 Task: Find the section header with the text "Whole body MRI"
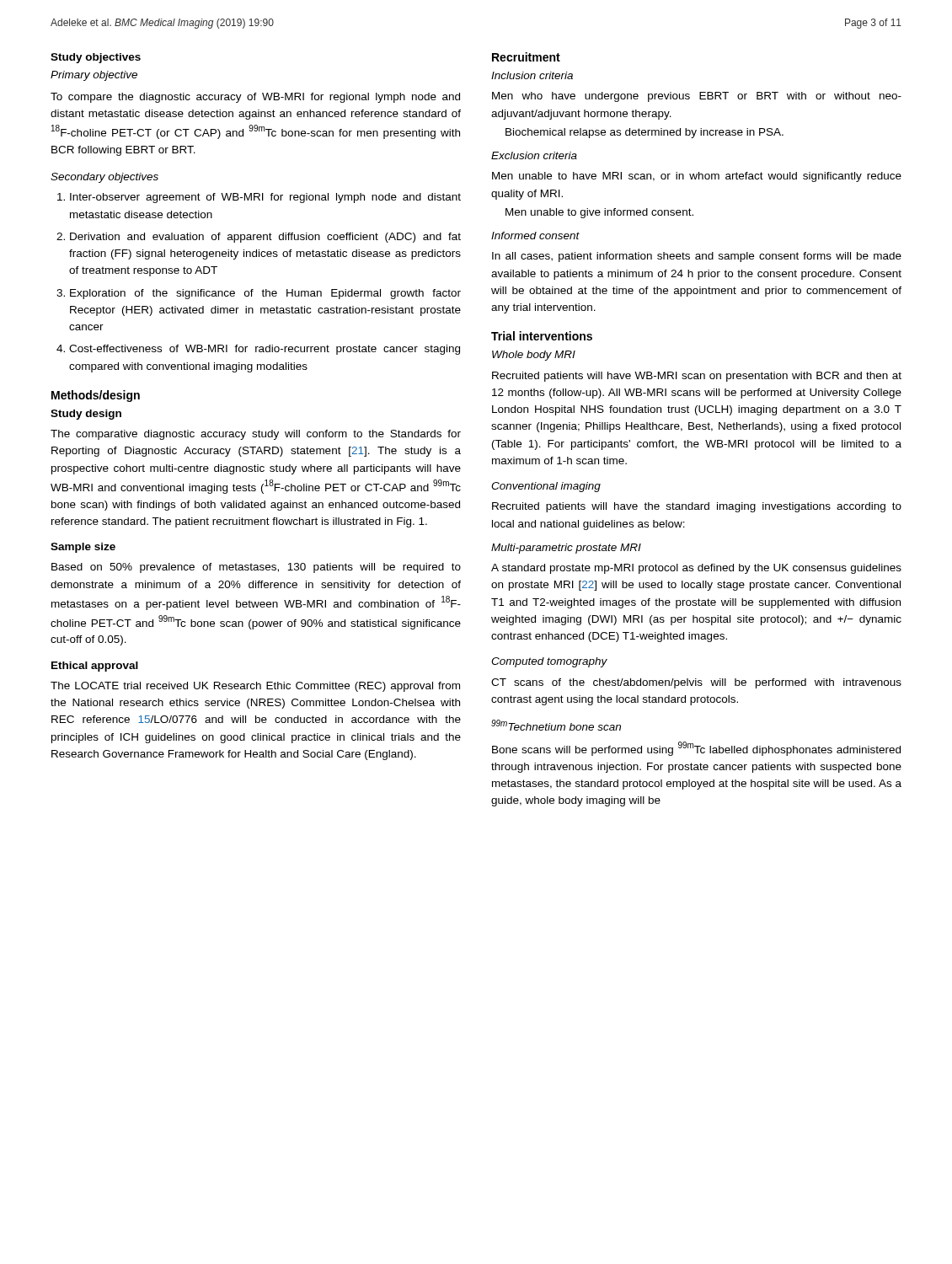(533, 355)
